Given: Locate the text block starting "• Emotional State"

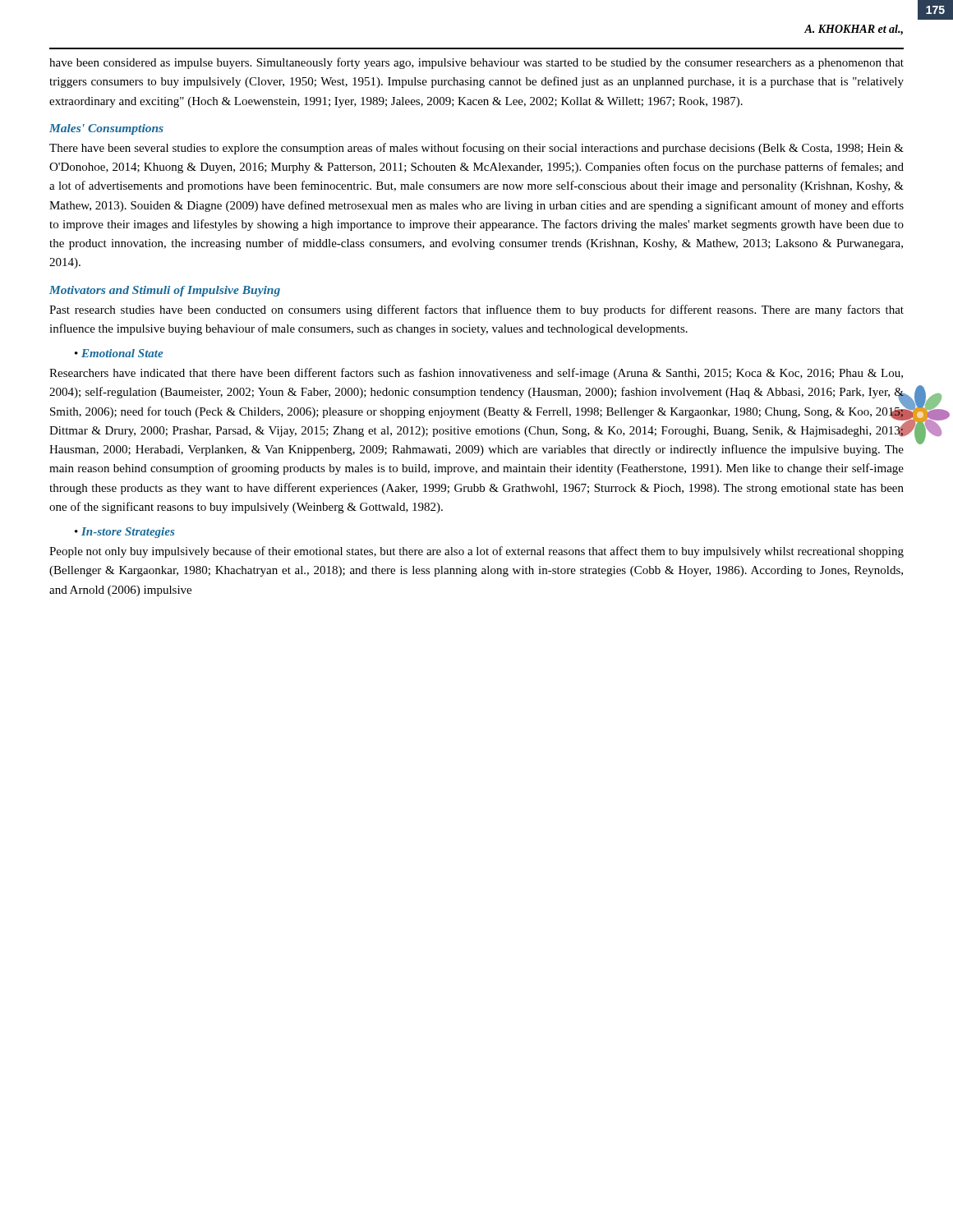Looking at the screenshot, I should click(119, 353).
